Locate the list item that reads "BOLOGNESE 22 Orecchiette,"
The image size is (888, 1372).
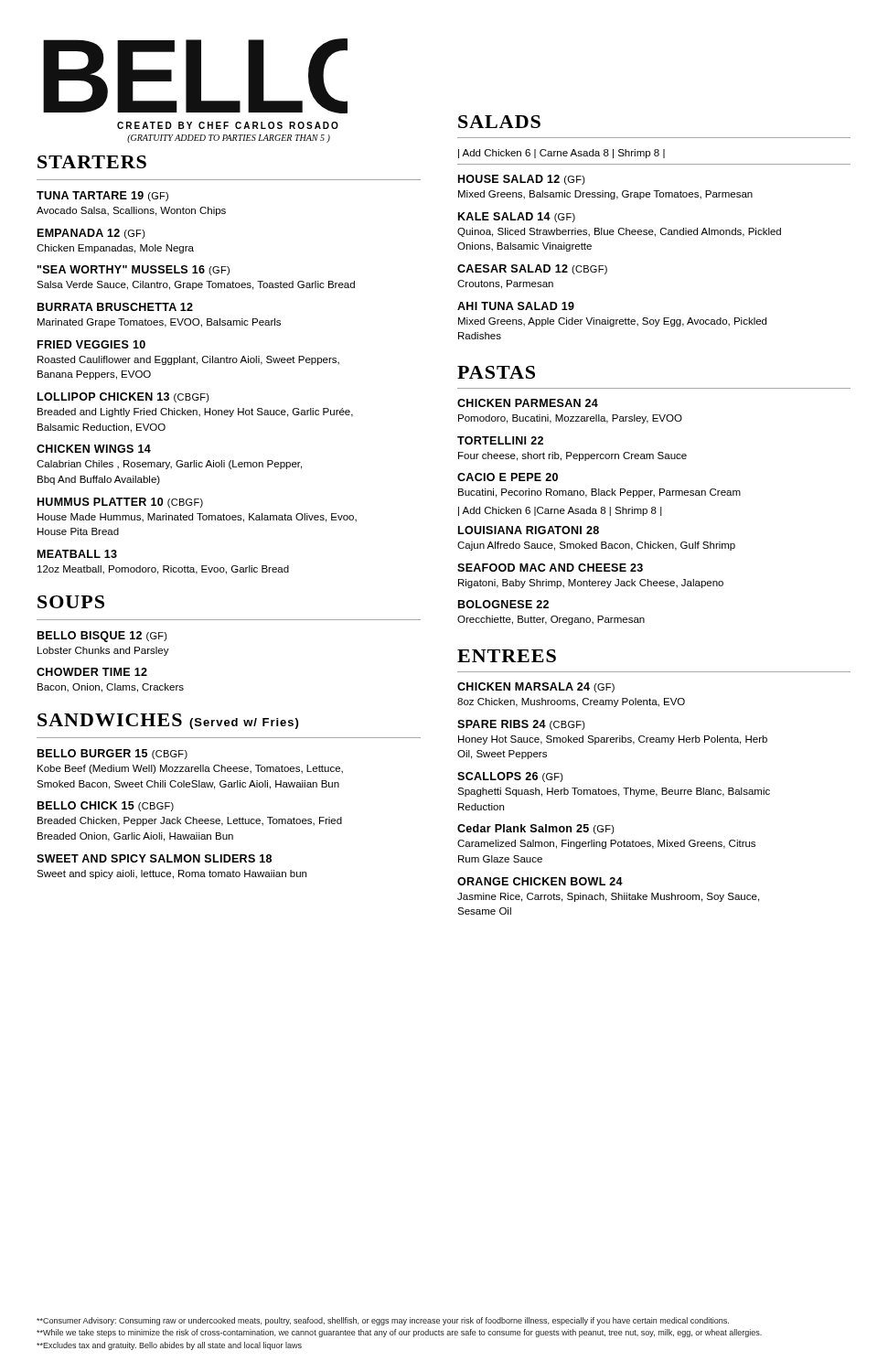pos(654,613)
